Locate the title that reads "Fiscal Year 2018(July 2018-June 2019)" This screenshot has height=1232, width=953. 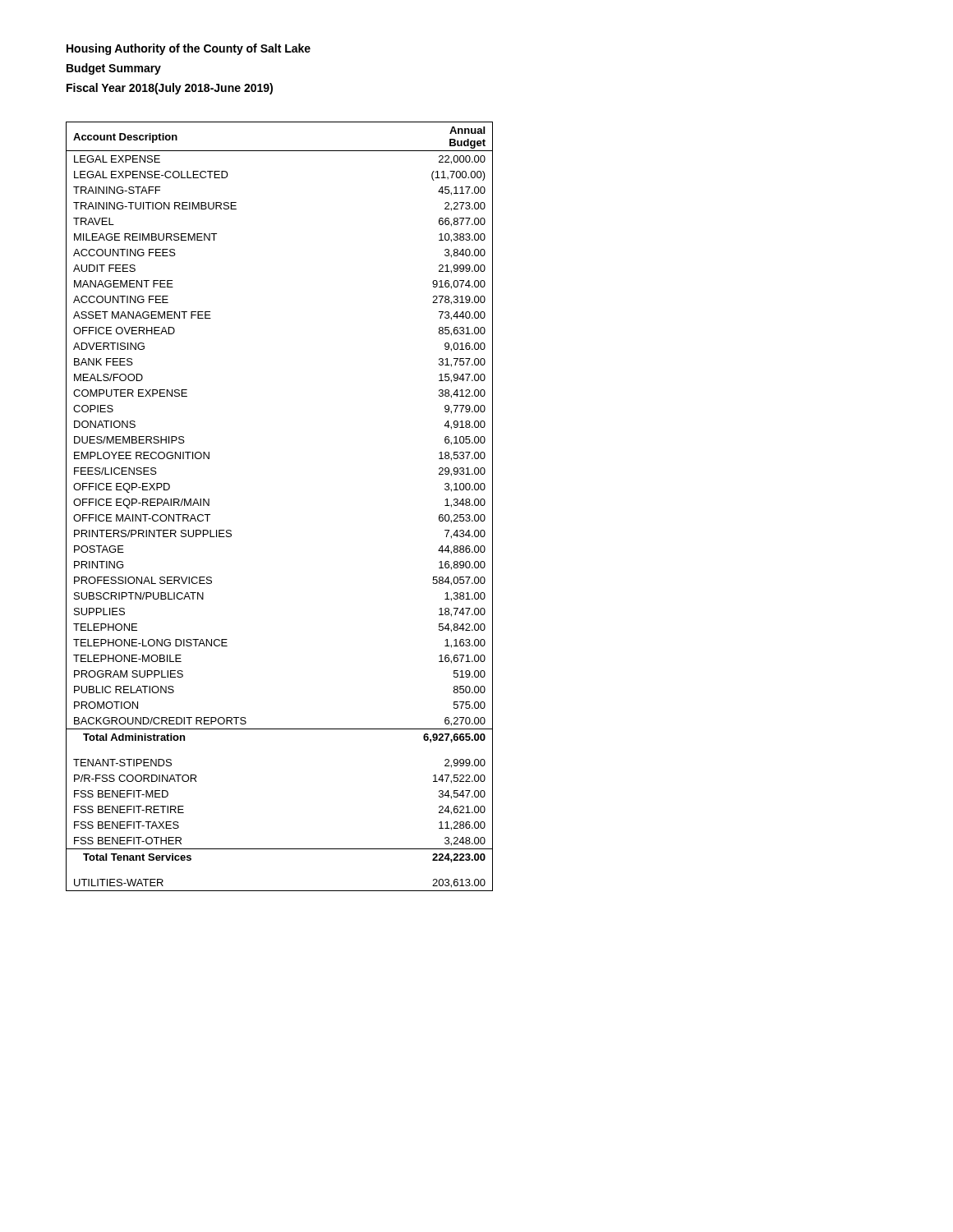(x=170, y=88)
